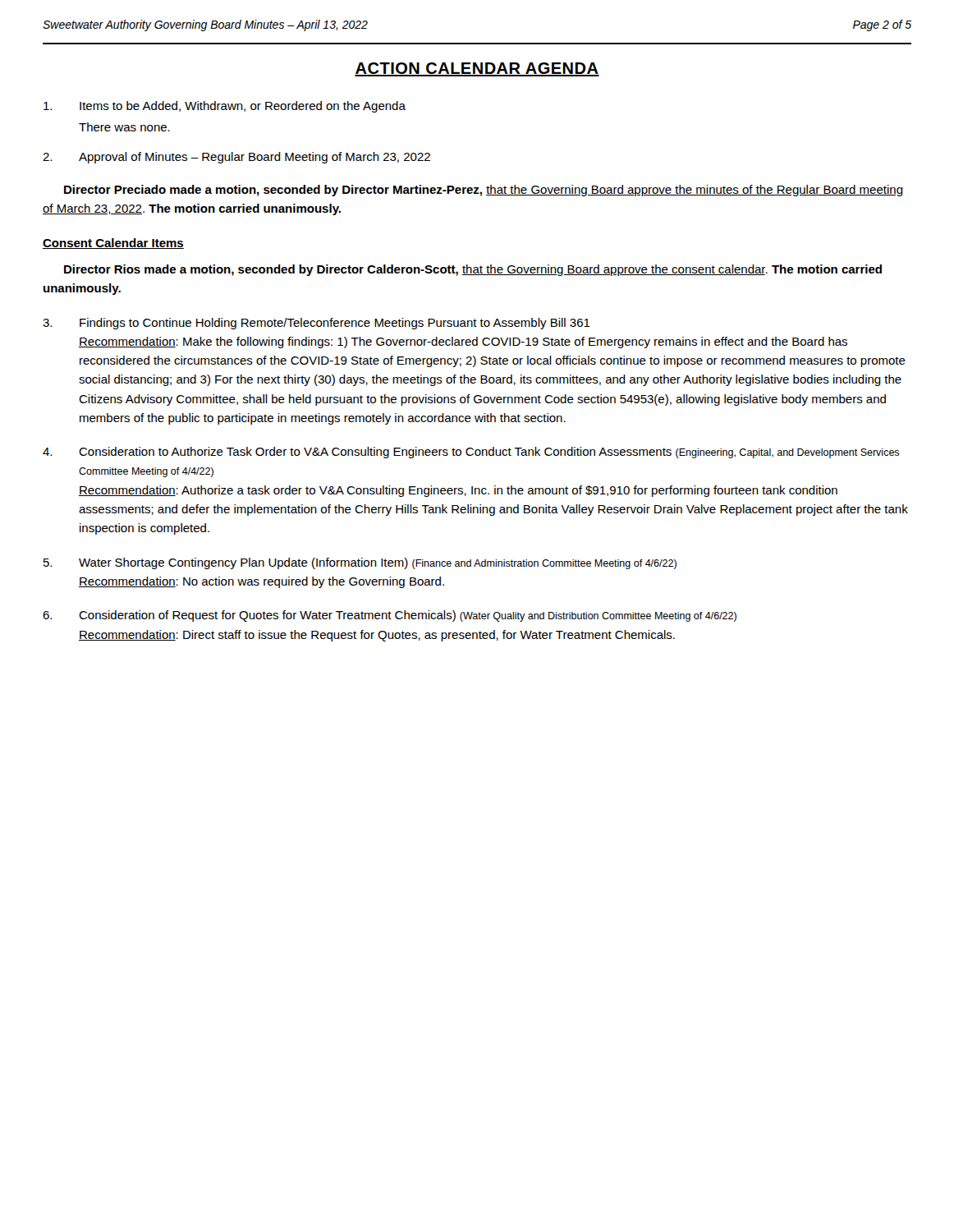This screenshot has width=954, height=1232.
Task: Point to the text starting "ACTION CALENDAR AGENDA"
Action: [x=477, y=68]
